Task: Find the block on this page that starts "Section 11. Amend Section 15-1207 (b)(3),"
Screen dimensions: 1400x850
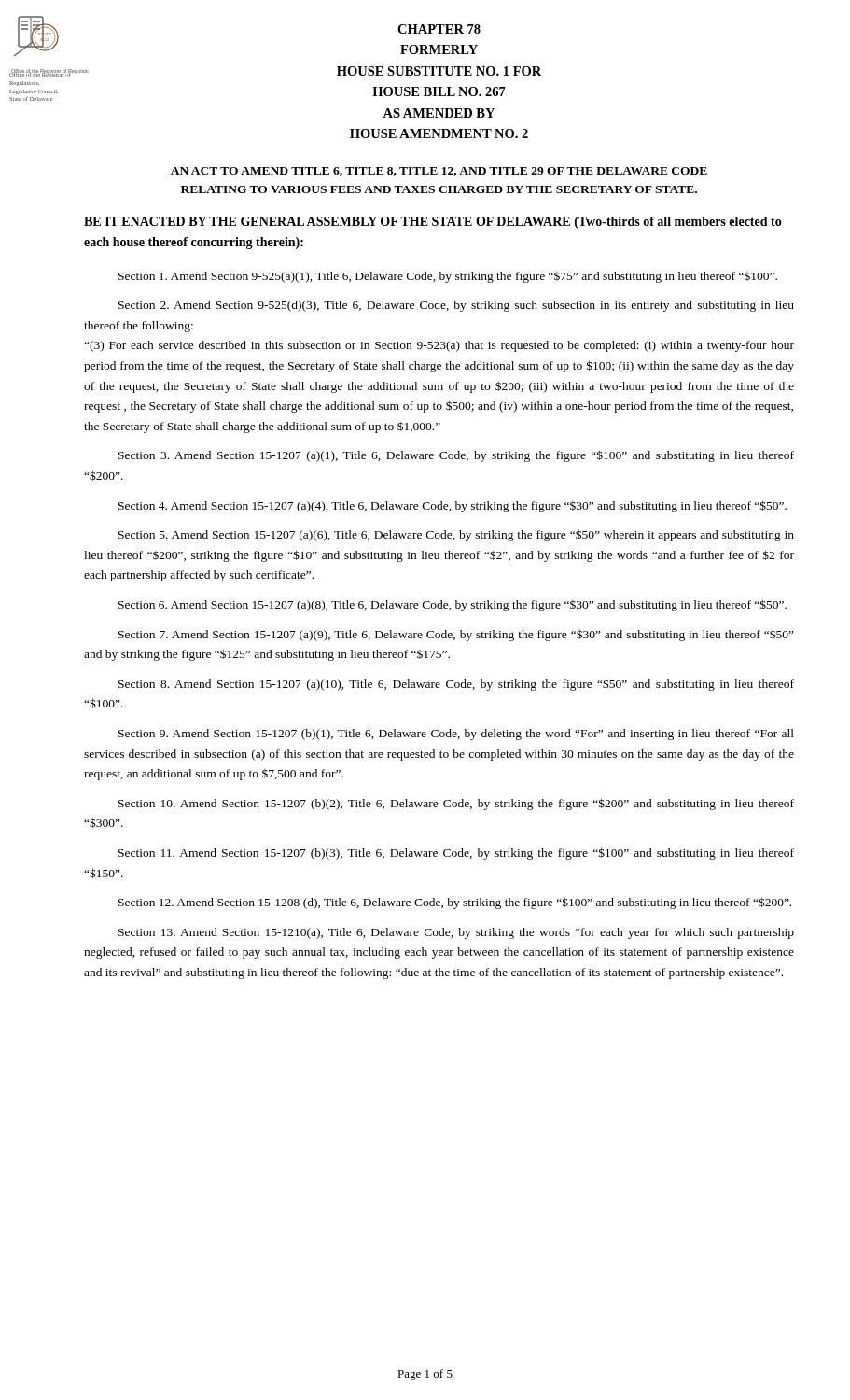Action: (x=439, y=863)
